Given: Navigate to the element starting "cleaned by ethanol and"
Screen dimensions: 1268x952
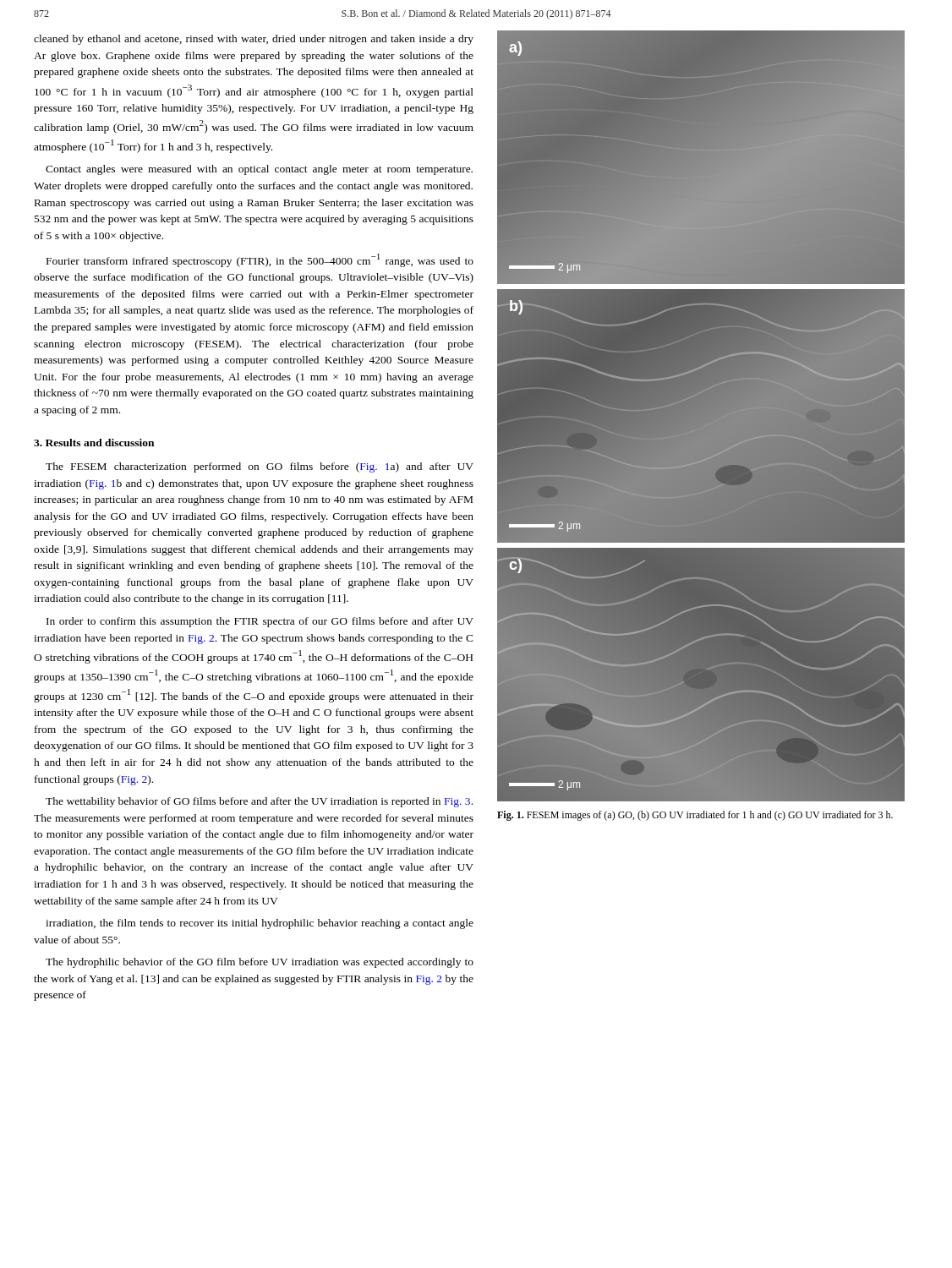Looking at the screenshot, I should click(254, 93).
